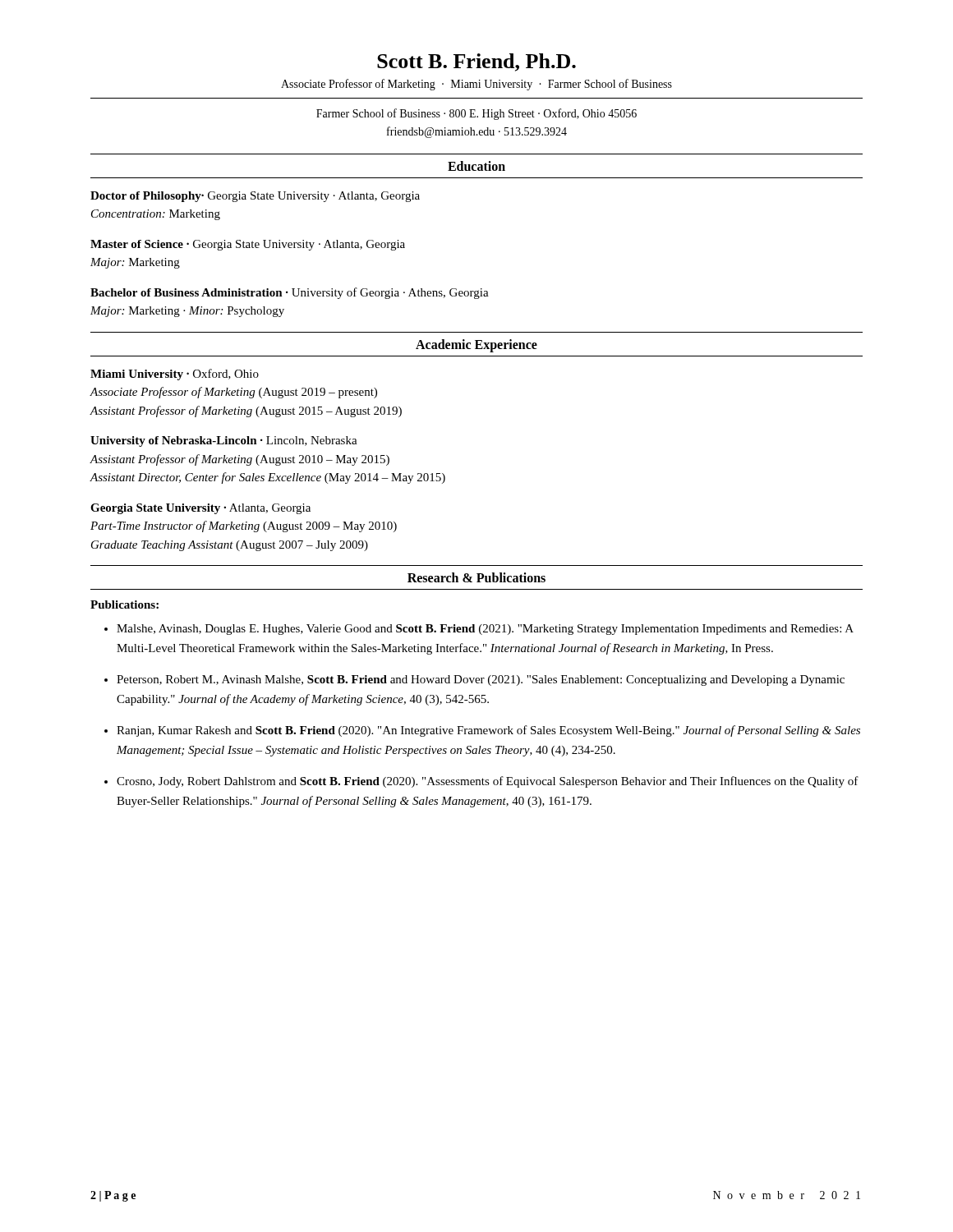Click the passage that begins "Crosno, Jody, Robert Dahlstrom"
Image resolution: width=953 pixels, height=1232 pixels.
(487, 791)
